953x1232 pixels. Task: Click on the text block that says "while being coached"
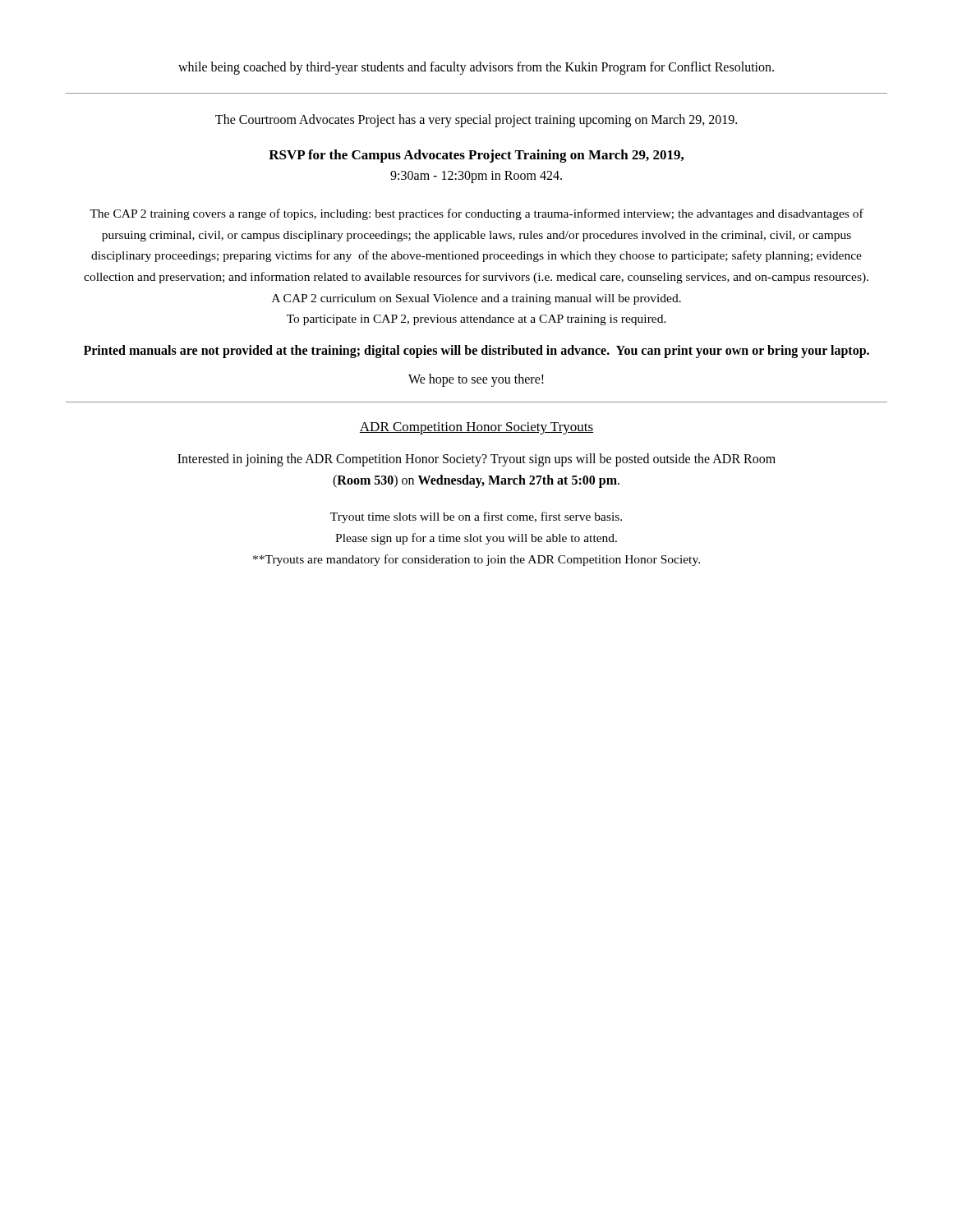point(476,67)
